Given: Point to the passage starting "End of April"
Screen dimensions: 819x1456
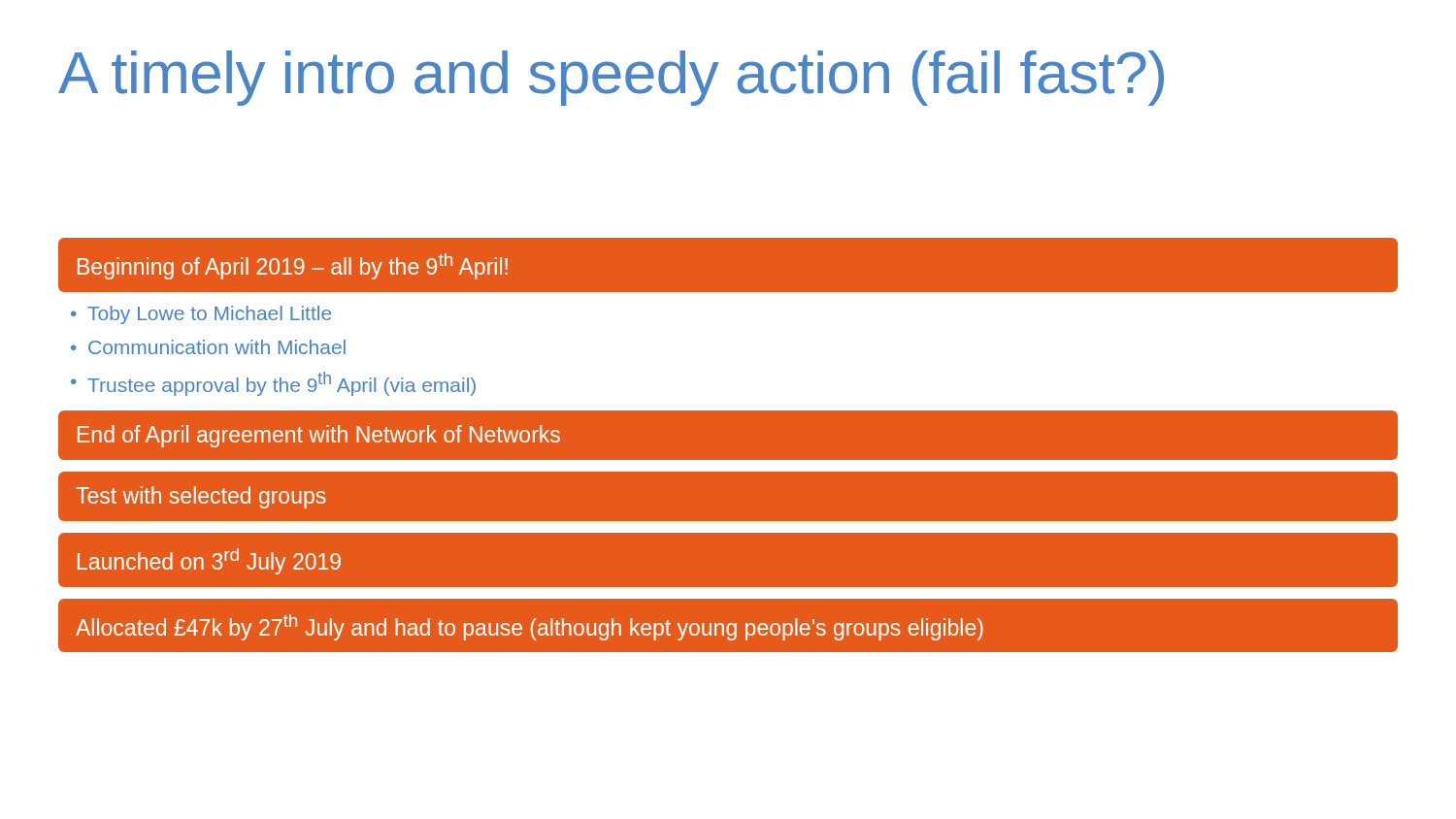Looking at the screenshot, I should click(728, 412).
